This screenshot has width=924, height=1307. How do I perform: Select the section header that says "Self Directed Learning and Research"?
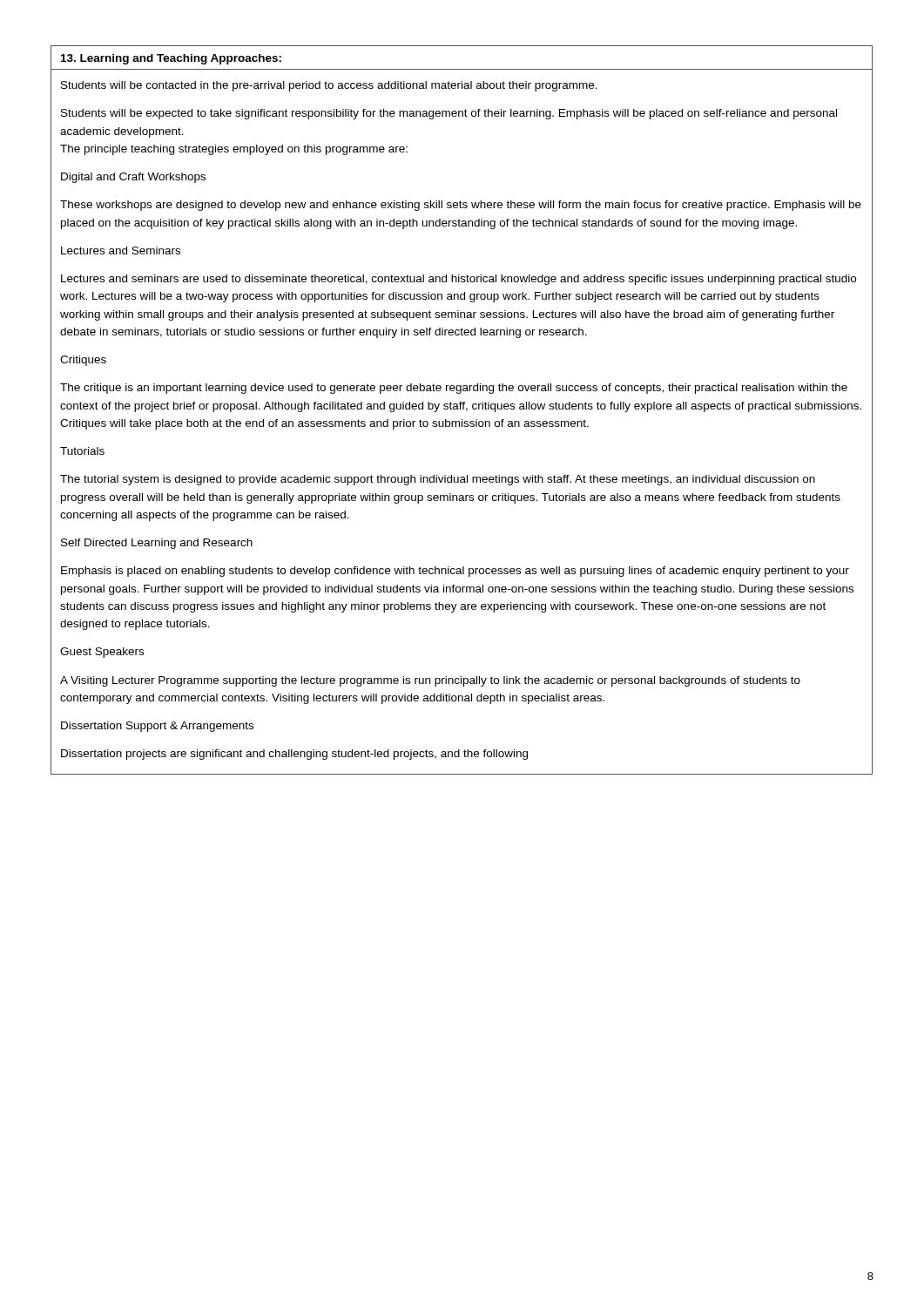(157, 544)
